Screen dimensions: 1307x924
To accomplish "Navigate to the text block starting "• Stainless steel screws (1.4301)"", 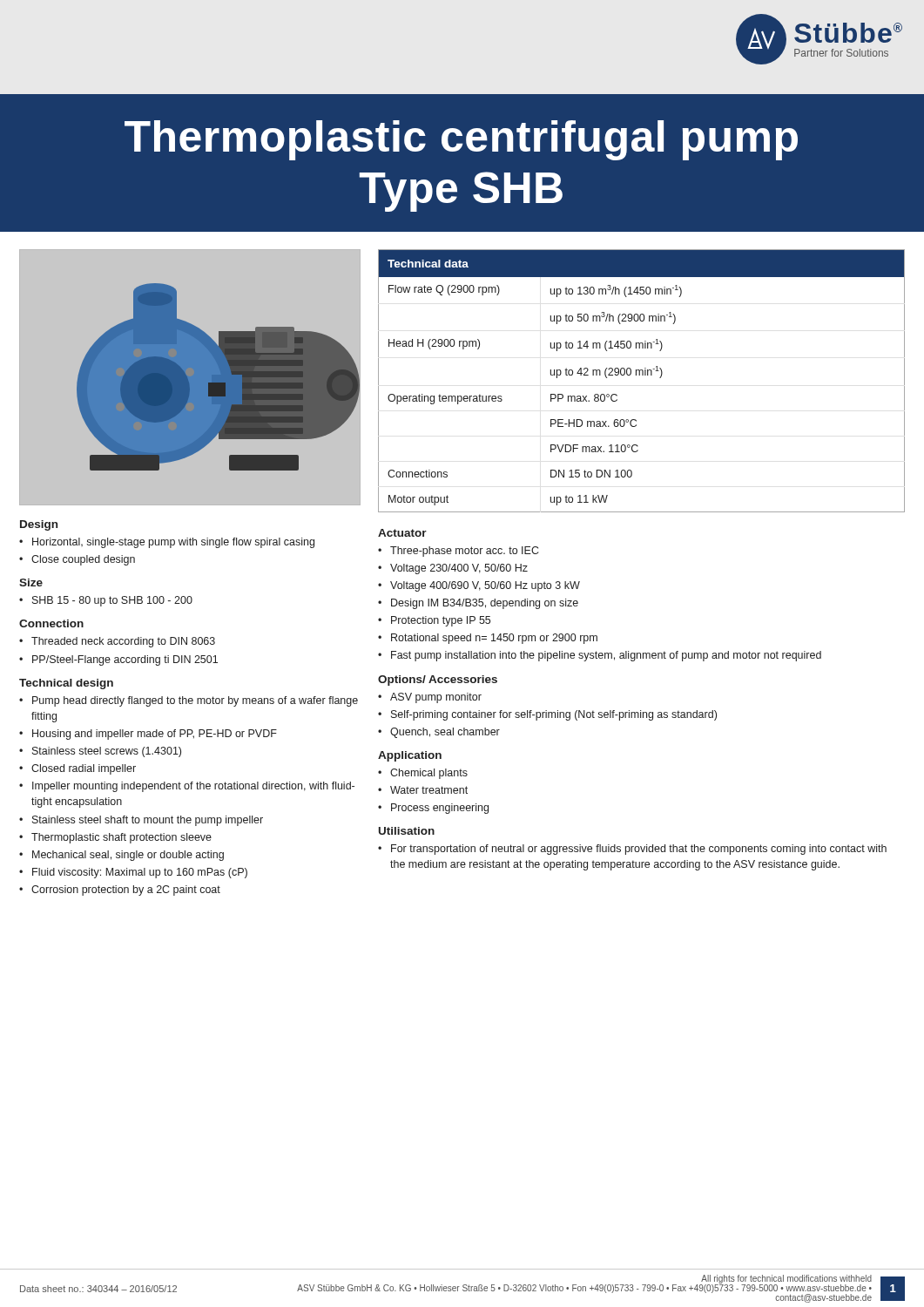I will coord(101,751).
